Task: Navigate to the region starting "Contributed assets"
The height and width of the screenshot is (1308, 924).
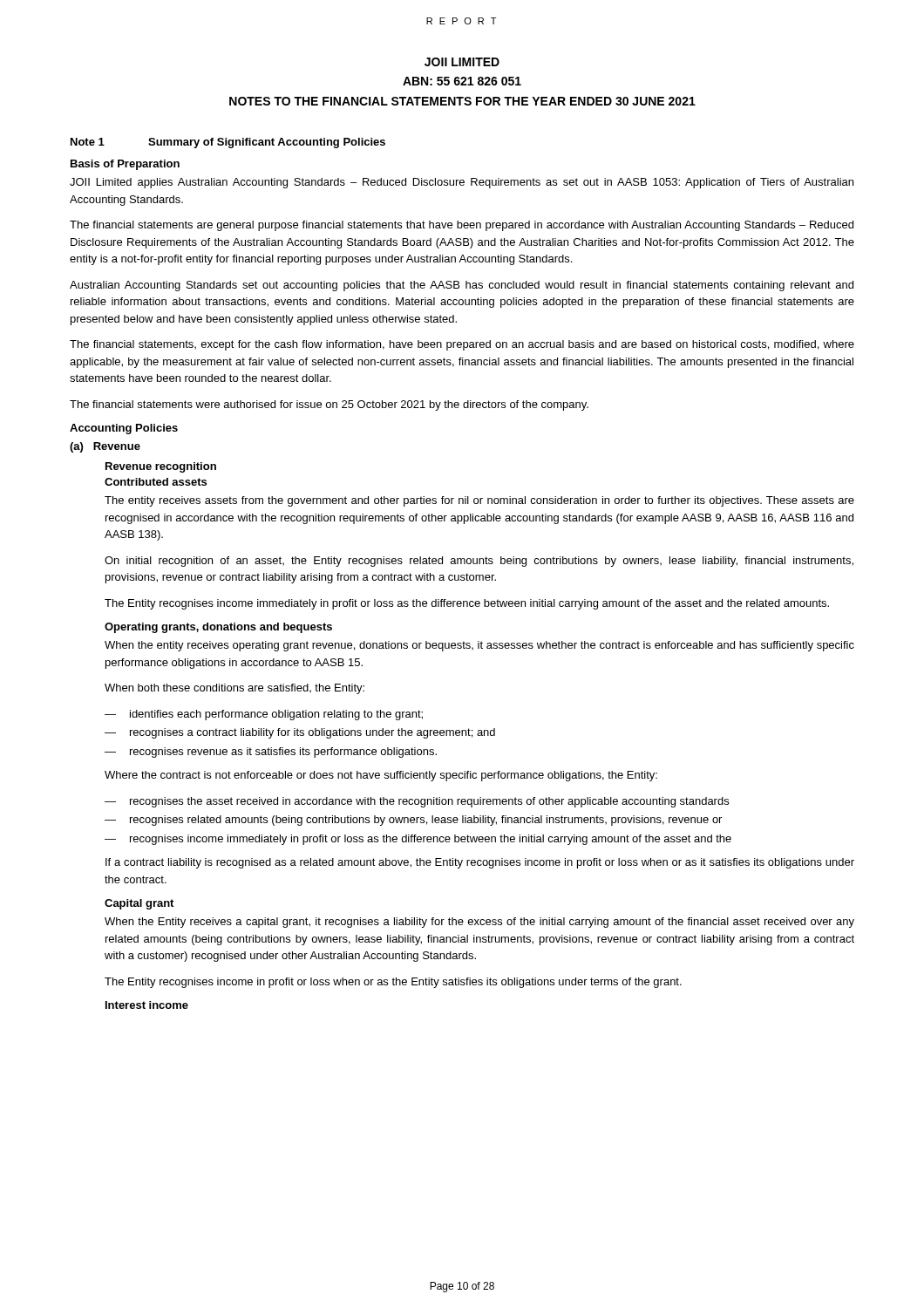Action: [156, 482]
